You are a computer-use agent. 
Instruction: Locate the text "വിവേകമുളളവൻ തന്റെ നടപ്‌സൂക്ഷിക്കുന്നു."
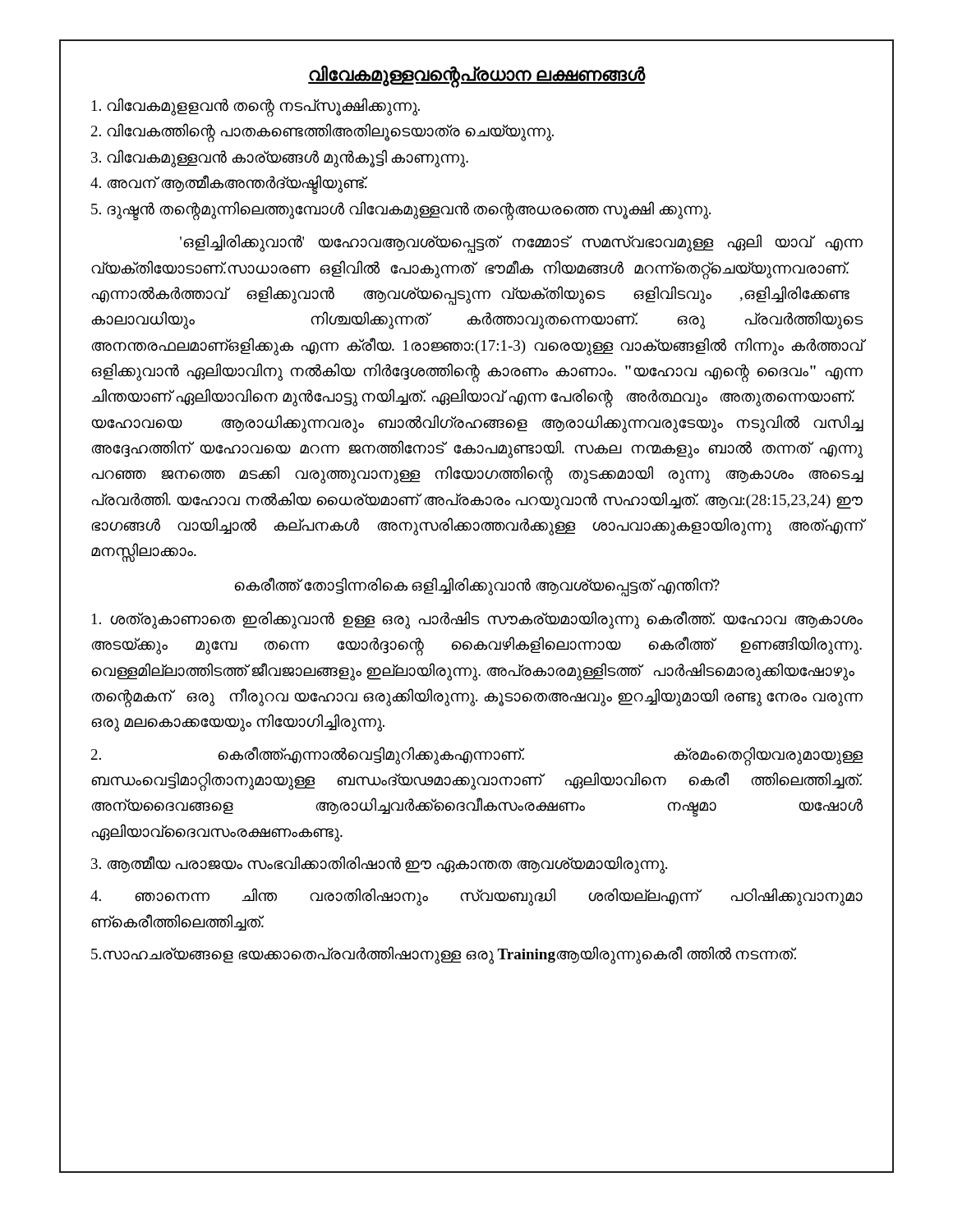pos(256,106)
